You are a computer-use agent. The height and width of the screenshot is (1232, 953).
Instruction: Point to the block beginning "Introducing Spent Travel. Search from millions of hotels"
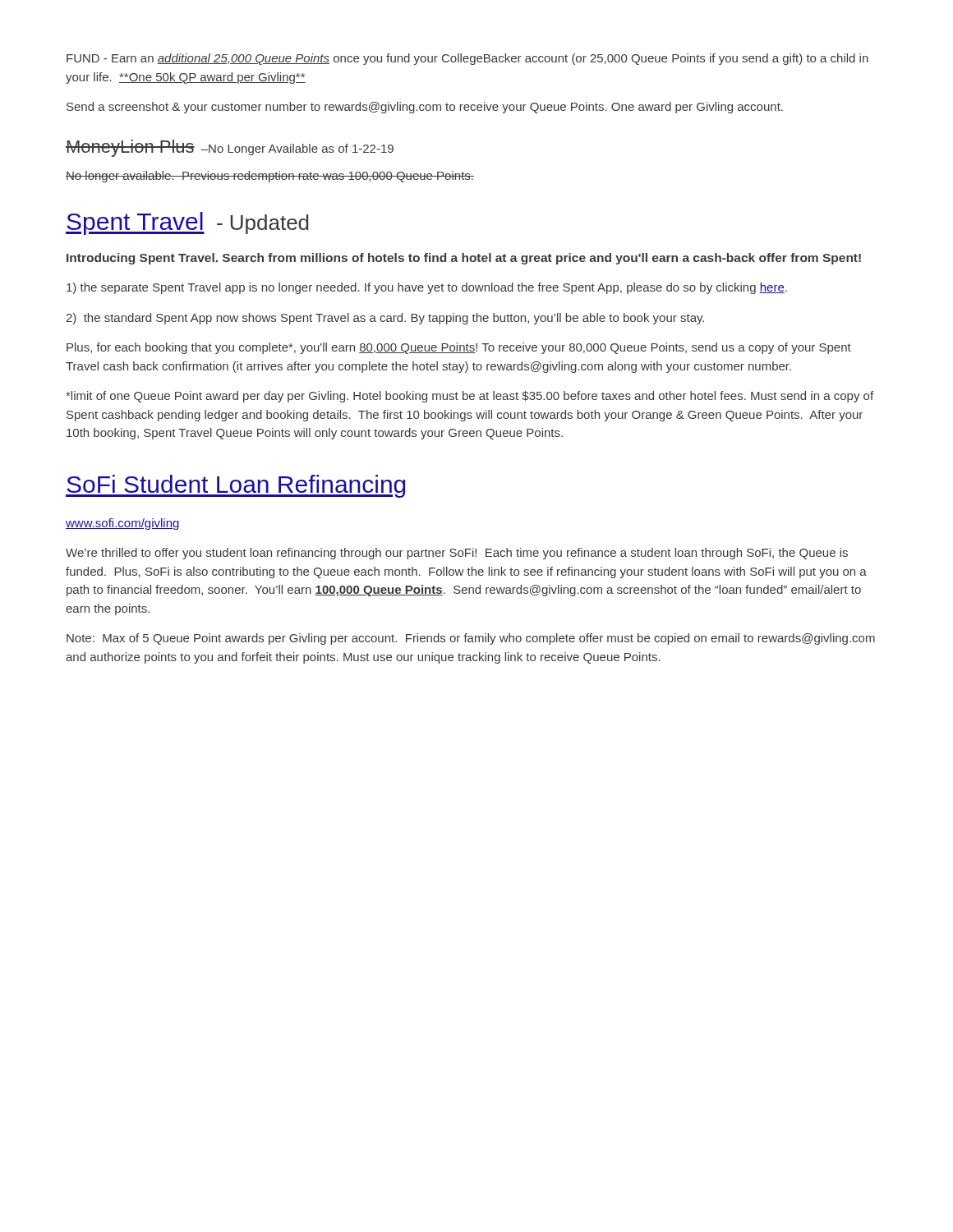point(464,257)
